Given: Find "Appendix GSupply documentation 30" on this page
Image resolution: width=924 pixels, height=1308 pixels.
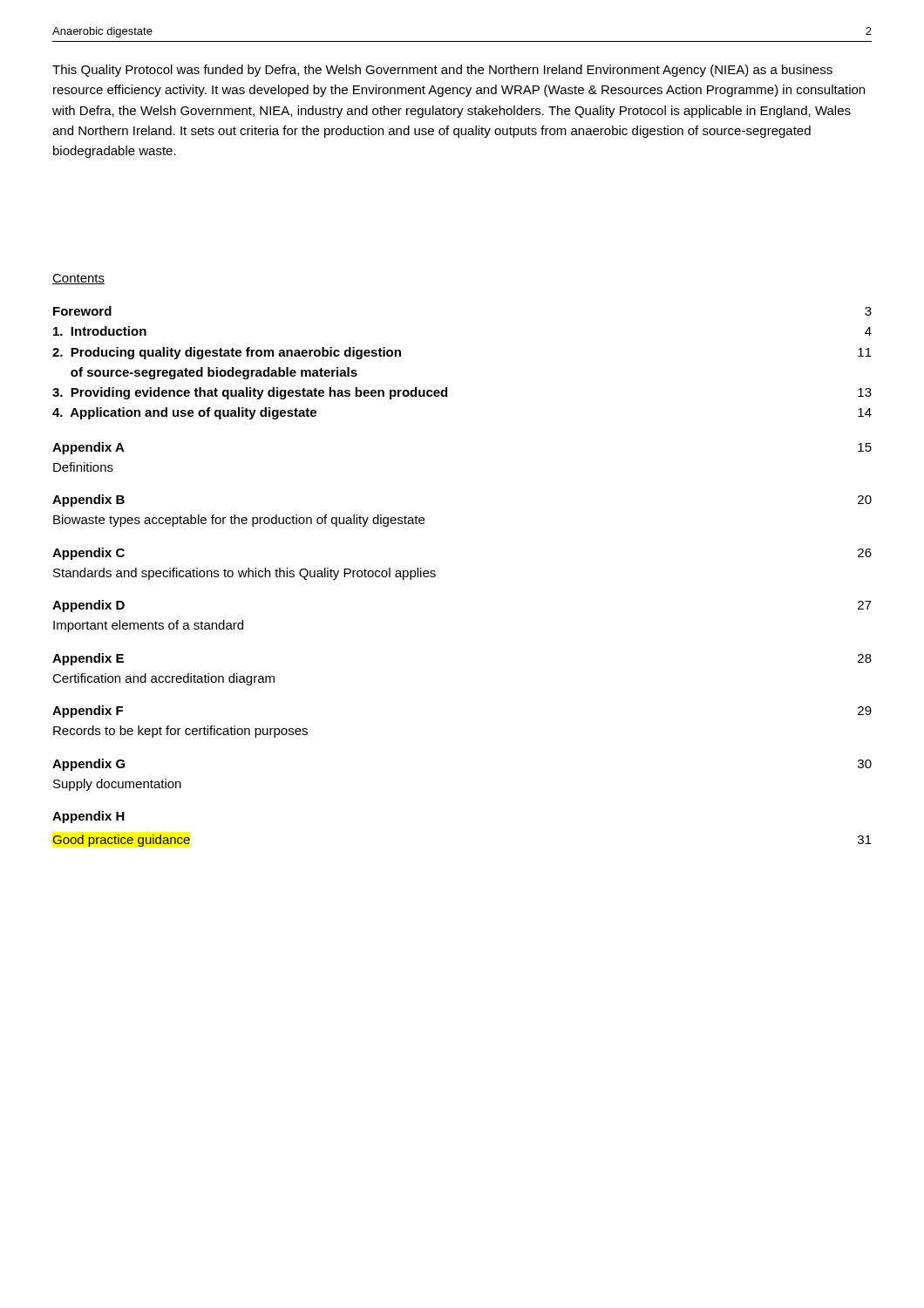Looking at the screenshot, I should pyautogui.click(x=88, y=764).
